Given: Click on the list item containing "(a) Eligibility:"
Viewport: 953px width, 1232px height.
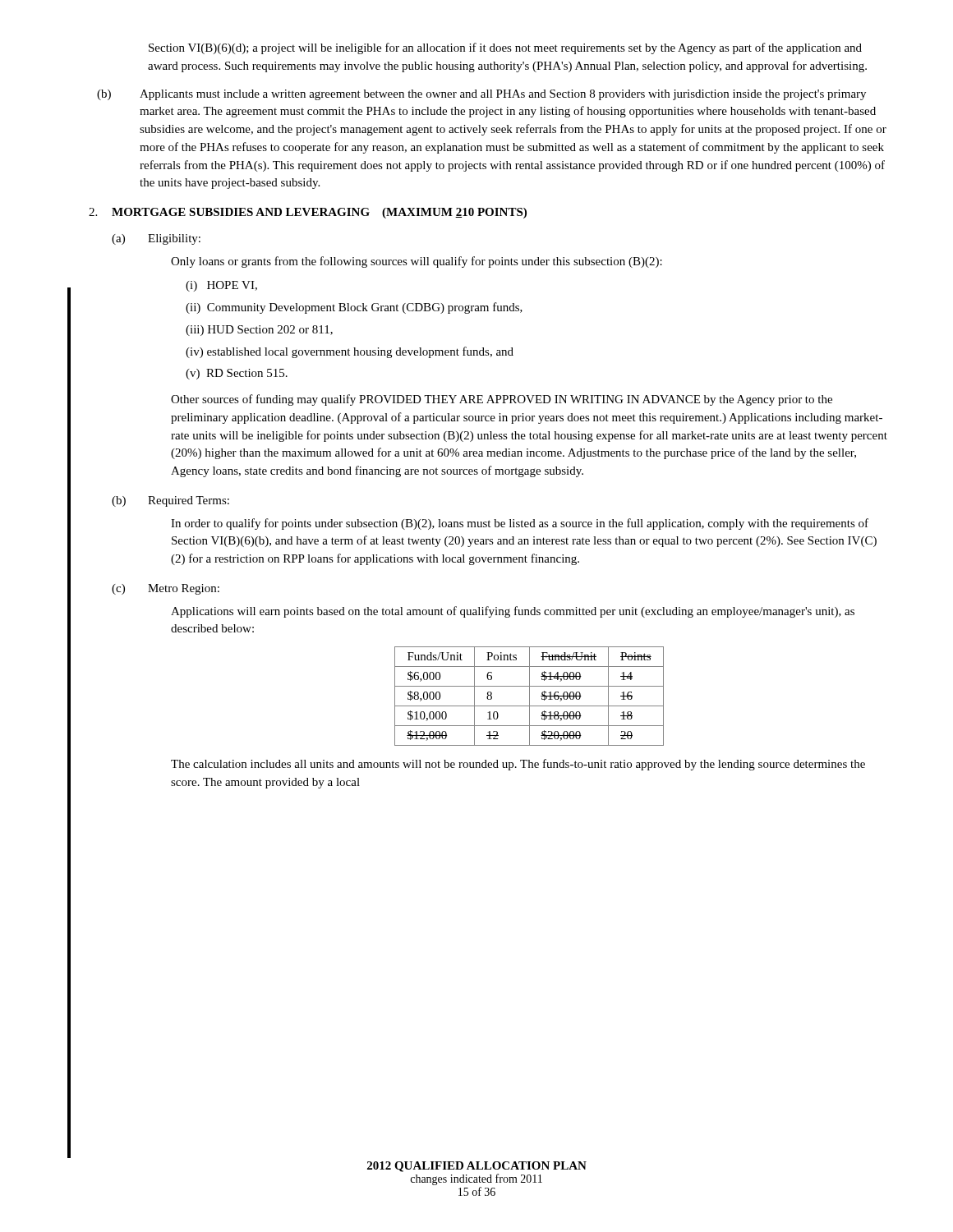Looking at the screenshot, I should pyautogui.click(x=156, y=239).
